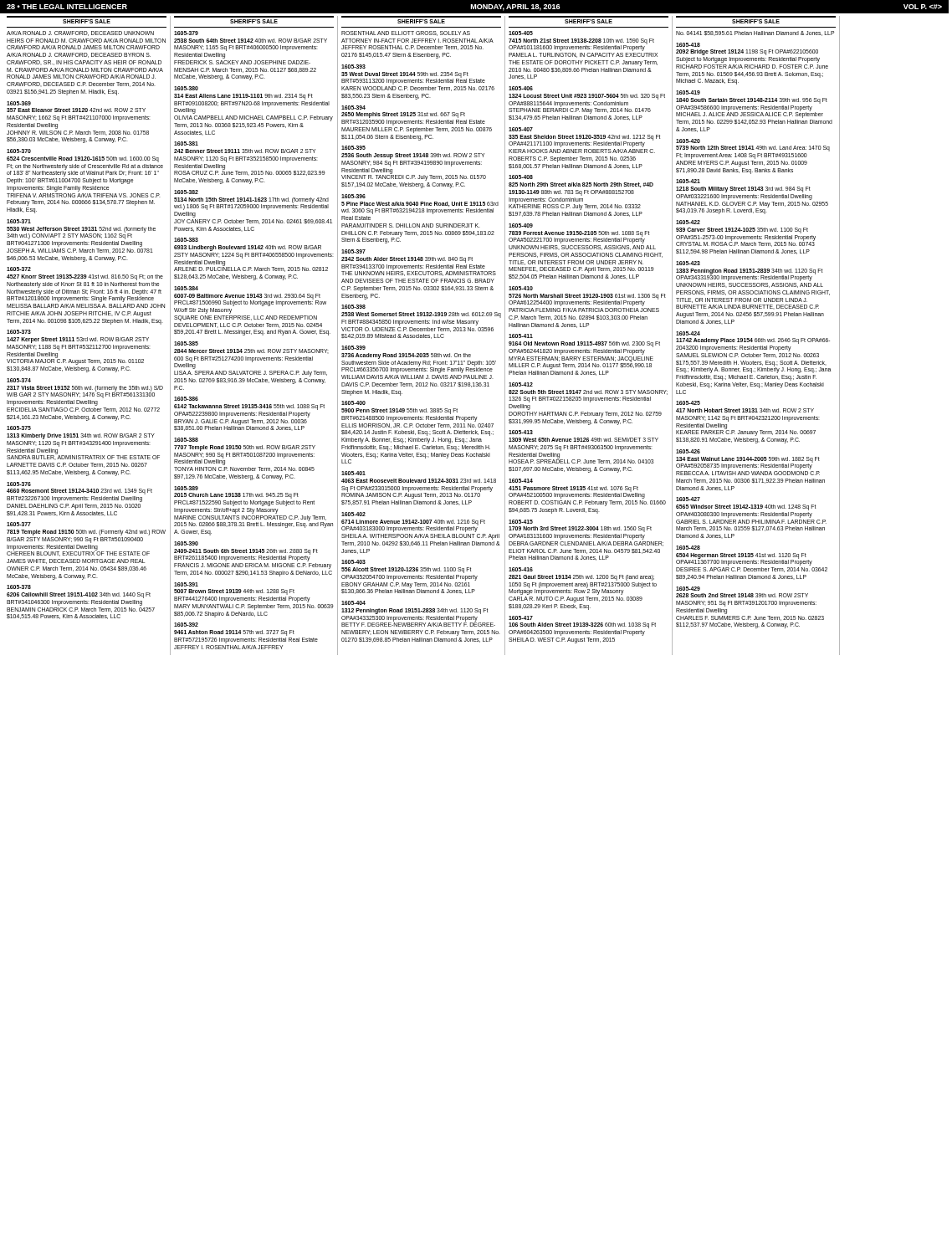The image size is (952, 1255).
Task: Point to the block starting "1605-391 5007 Brown Street 19139 44th"
Action: (x=254, y=599)
